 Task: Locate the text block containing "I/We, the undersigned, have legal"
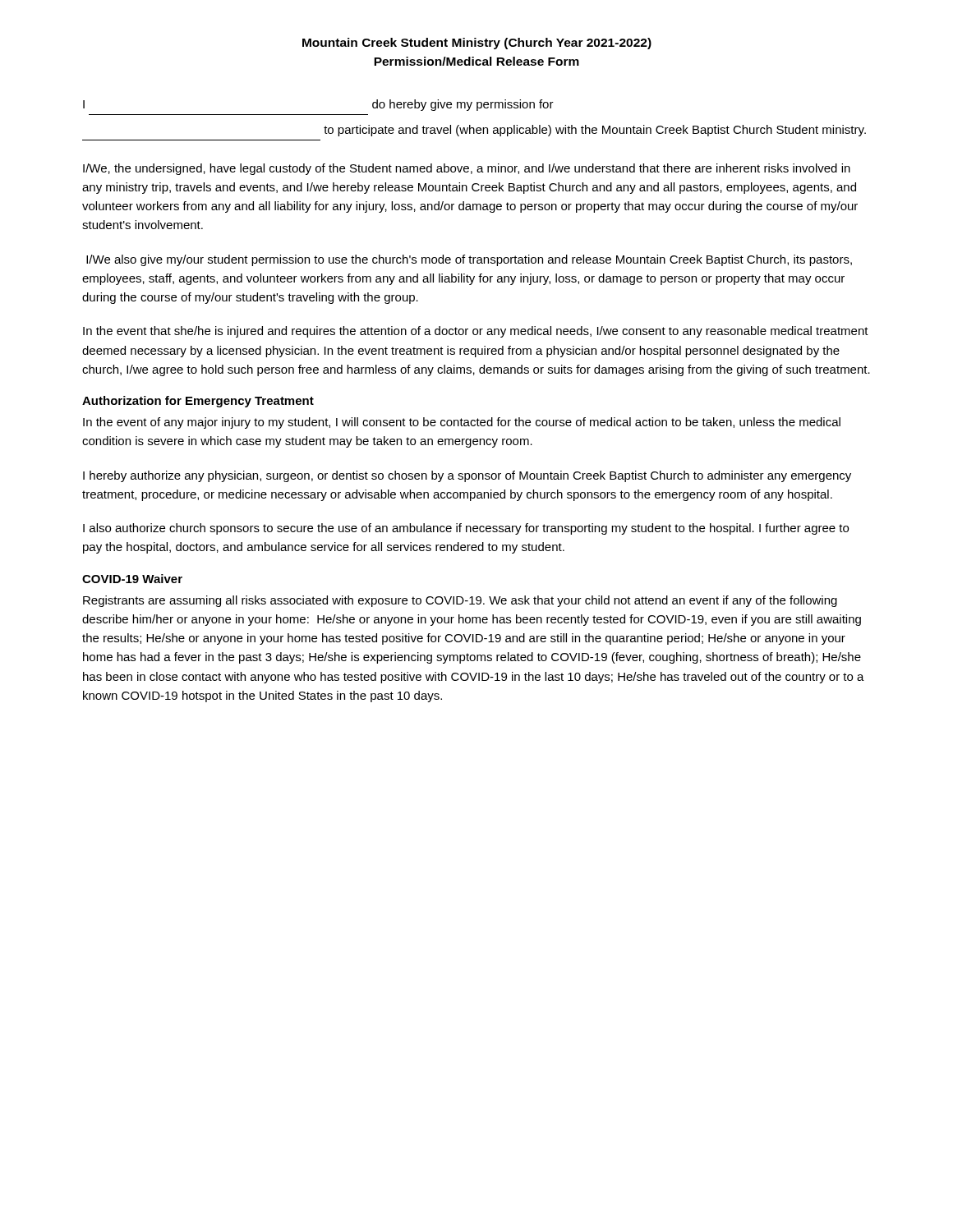coord(470,196)
